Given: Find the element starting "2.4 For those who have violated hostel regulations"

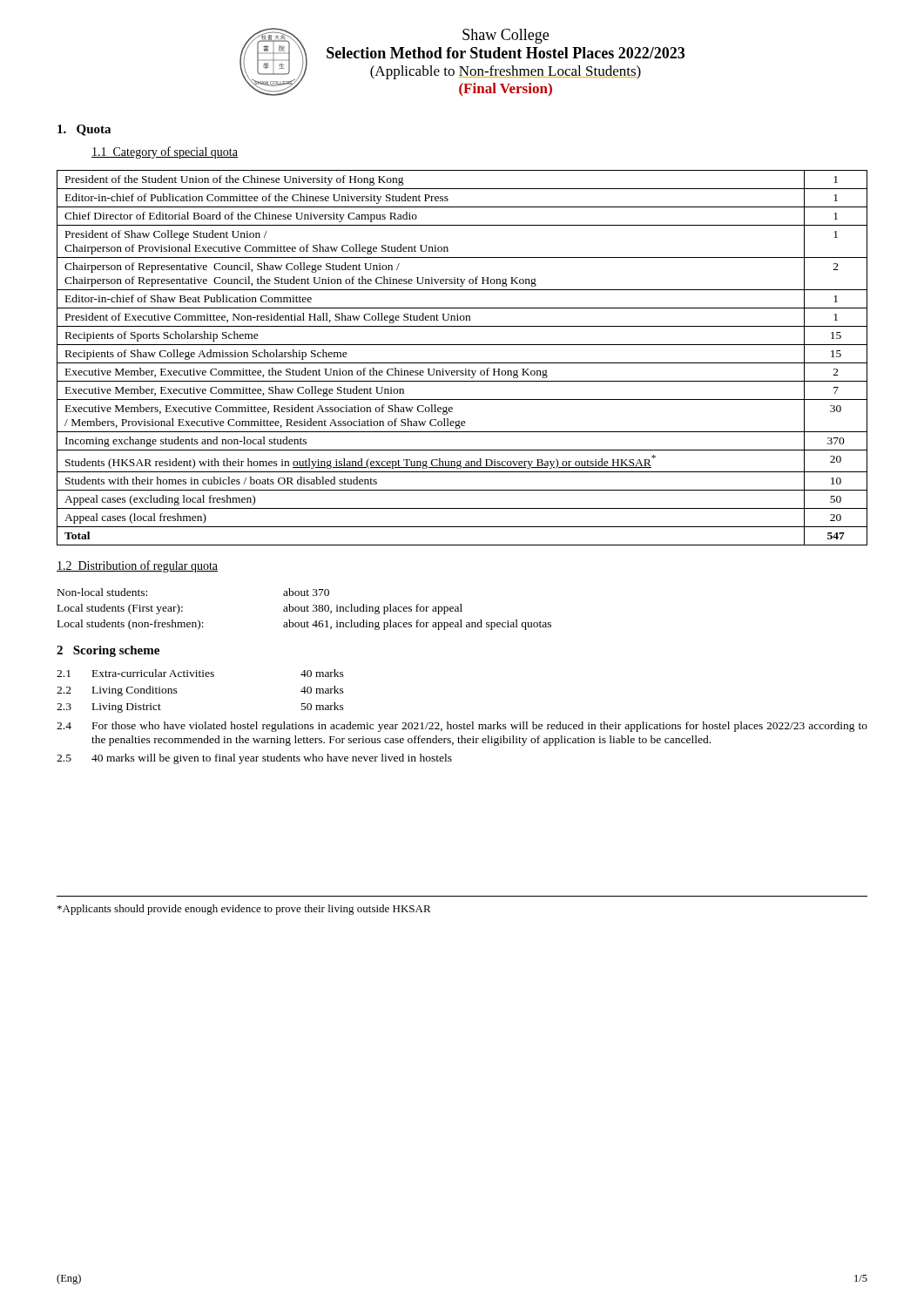Looking at the screenshot, I should (x=462, y=732).
